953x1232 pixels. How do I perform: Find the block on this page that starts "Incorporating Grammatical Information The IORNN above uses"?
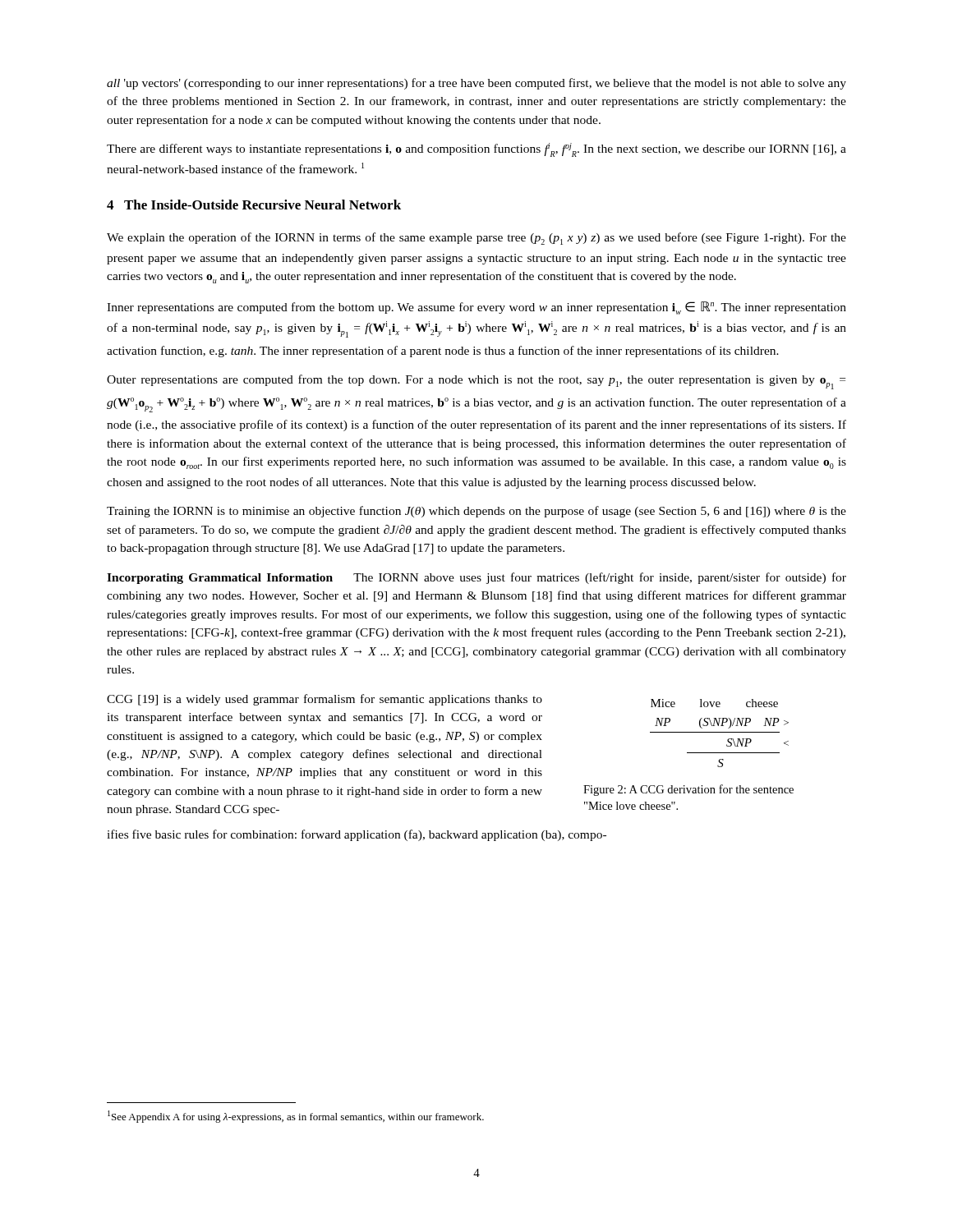click(476, 623)
